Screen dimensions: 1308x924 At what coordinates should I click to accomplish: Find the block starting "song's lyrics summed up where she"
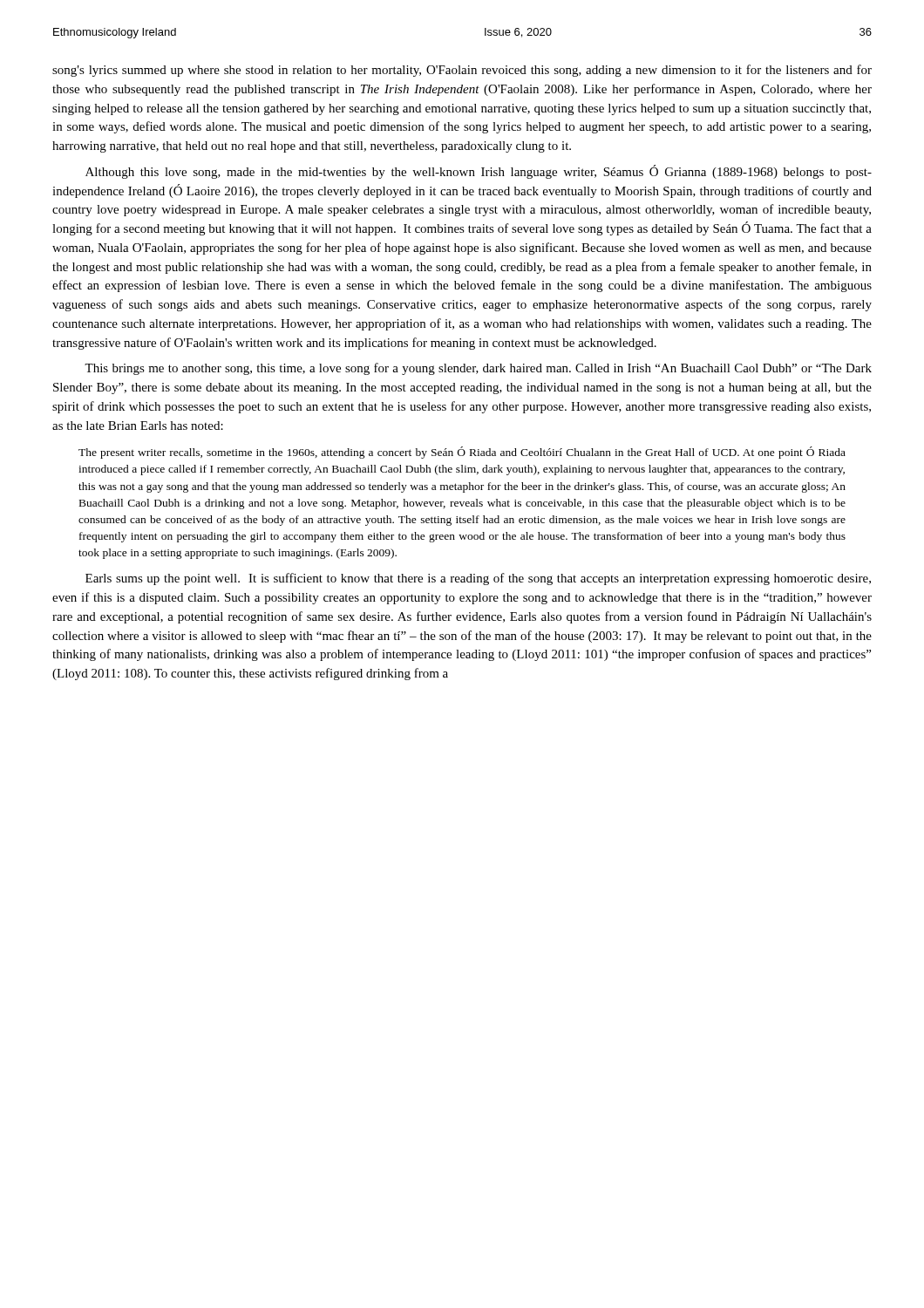462,108
